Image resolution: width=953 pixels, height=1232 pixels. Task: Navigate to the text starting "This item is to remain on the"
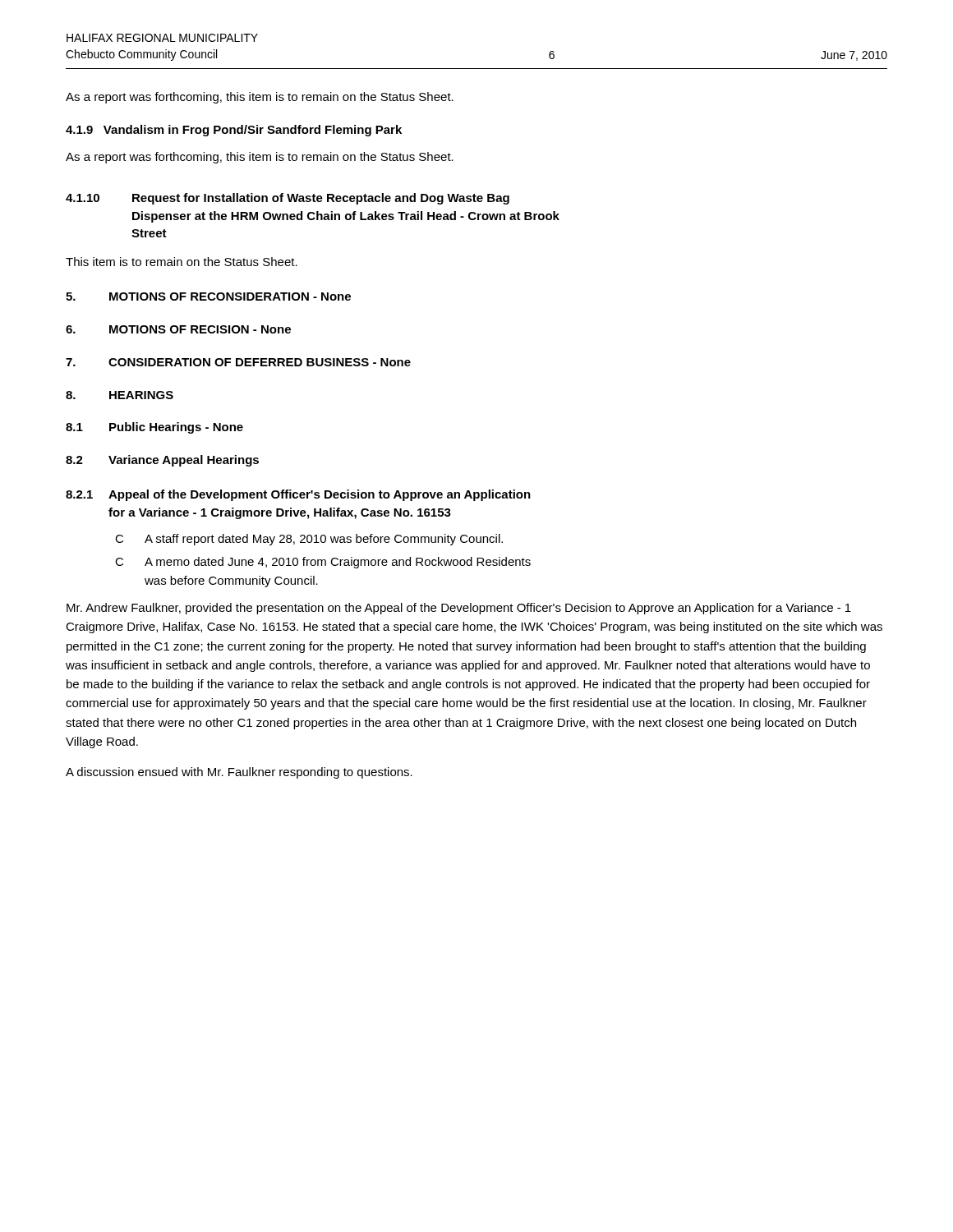tap(182, 262)
